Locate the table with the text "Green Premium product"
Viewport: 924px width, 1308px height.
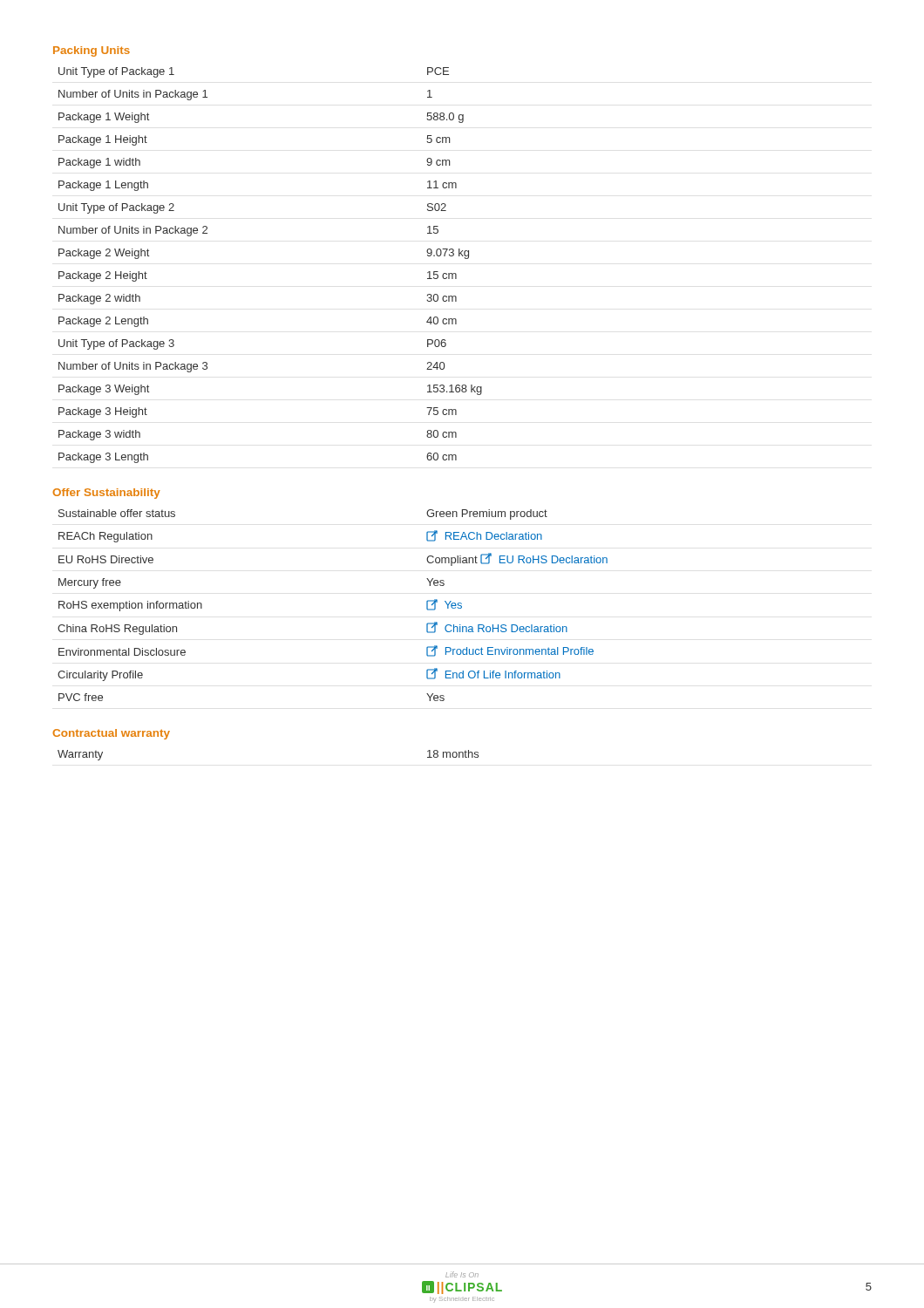click(x=462, y=606)
